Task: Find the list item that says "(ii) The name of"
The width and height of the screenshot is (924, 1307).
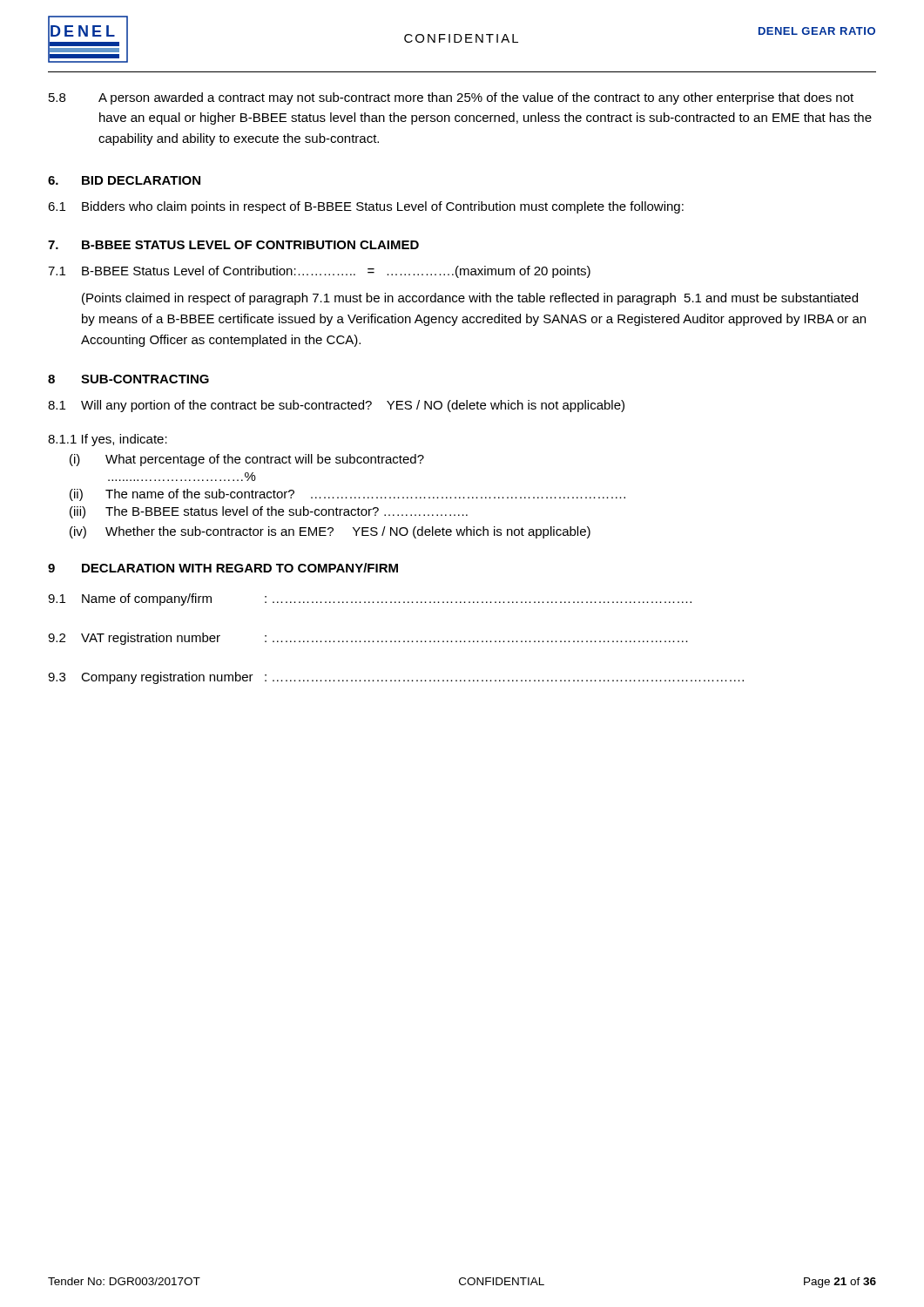Action: [472, 493]
